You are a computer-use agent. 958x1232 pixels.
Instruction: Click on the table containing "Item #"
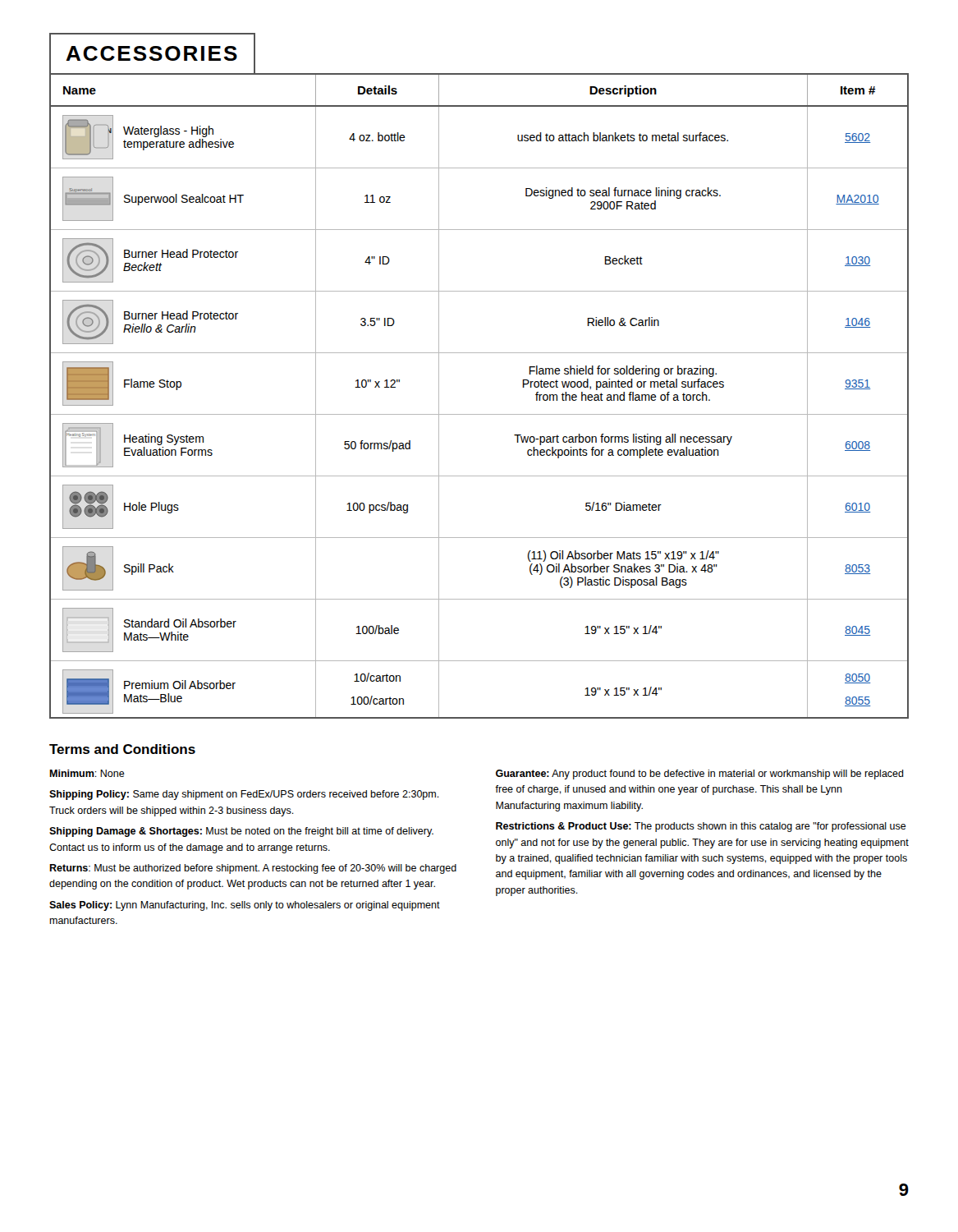(x=479, y=396)
